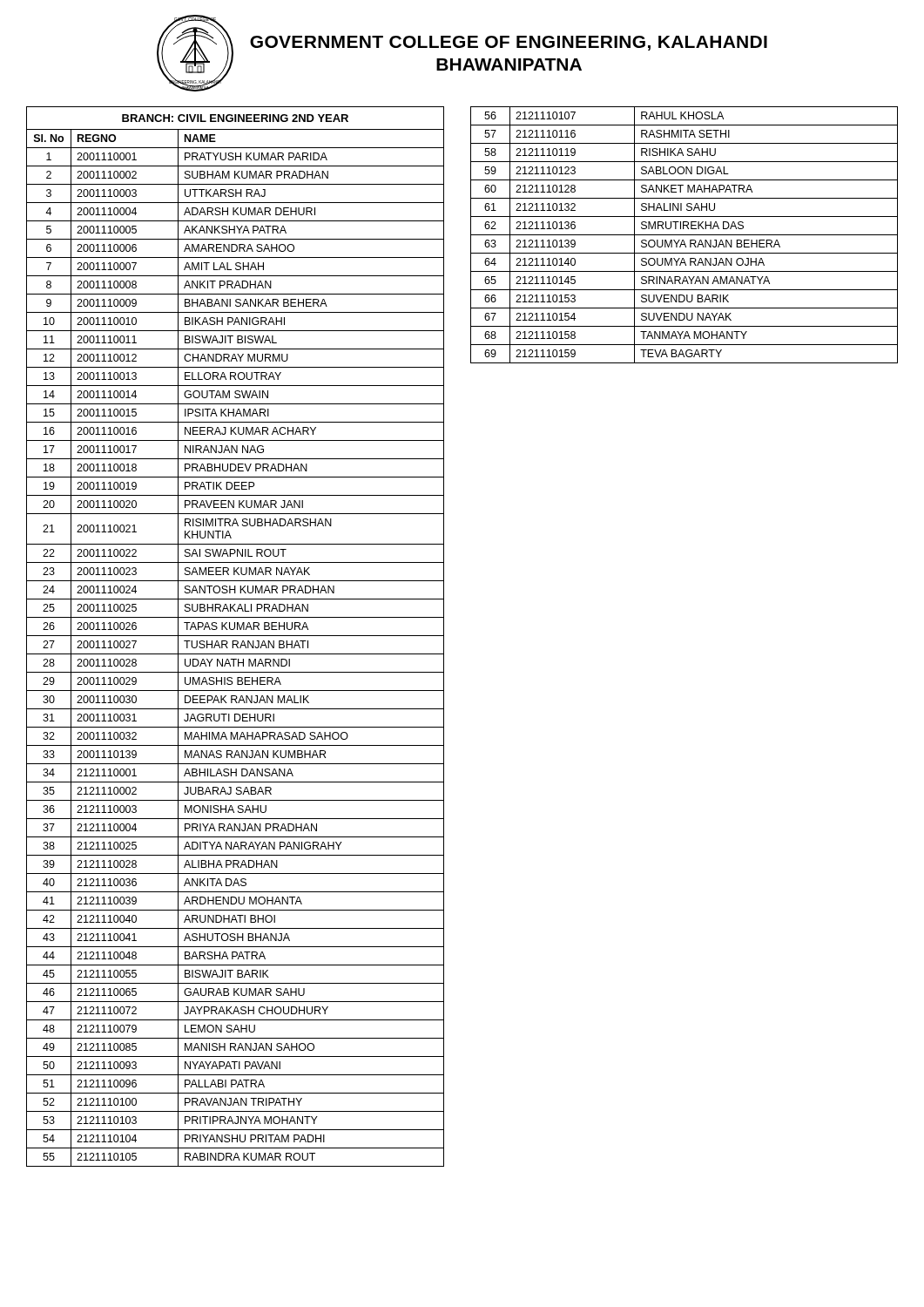This screenshot has height=1307, width=924.
Task: Select the title that says "GOVERNMENT COLLEGE OF"
Action: tap(509, 53)
